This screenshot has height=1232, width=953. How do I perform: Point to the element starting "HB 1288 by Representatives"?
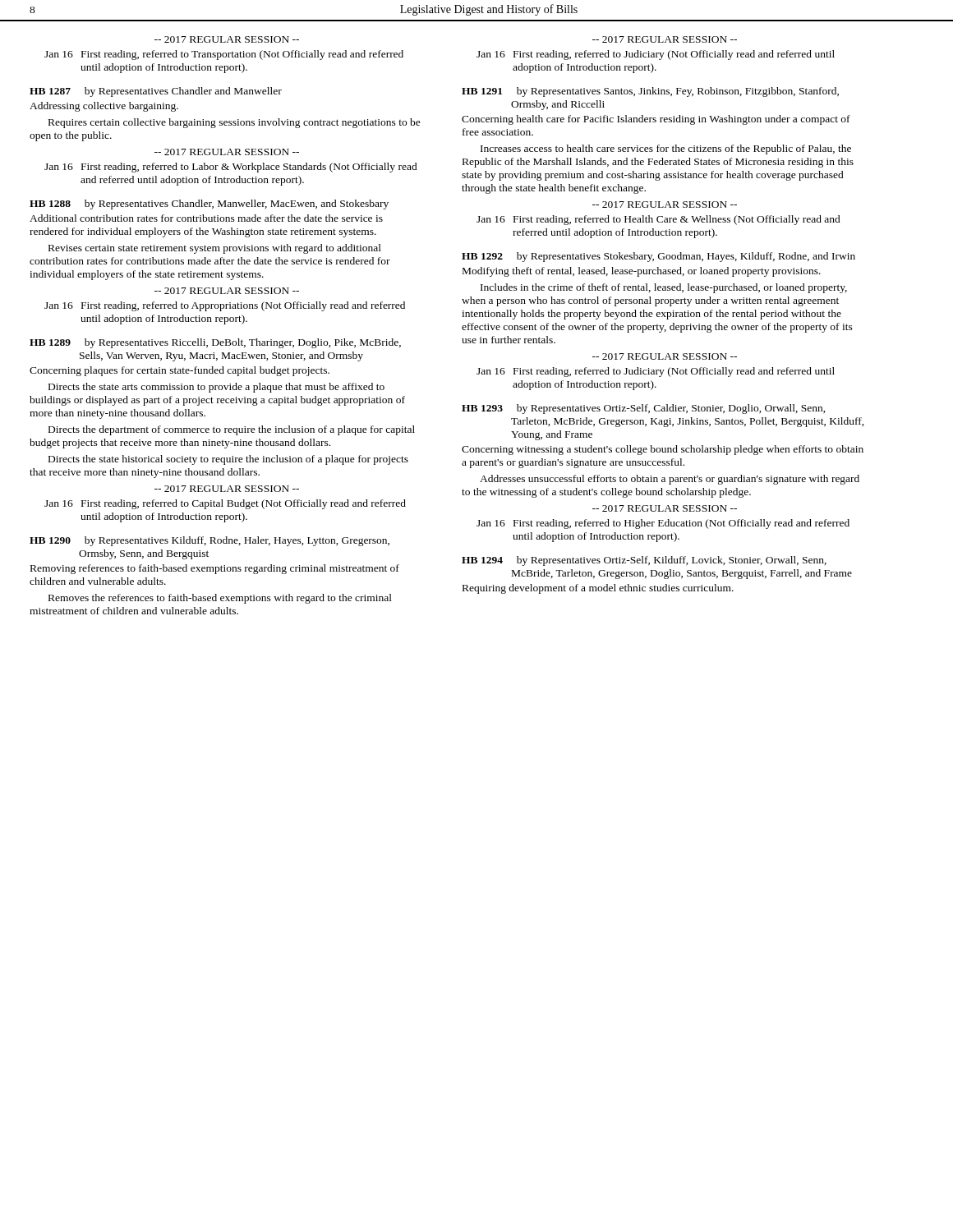[227, 261]
